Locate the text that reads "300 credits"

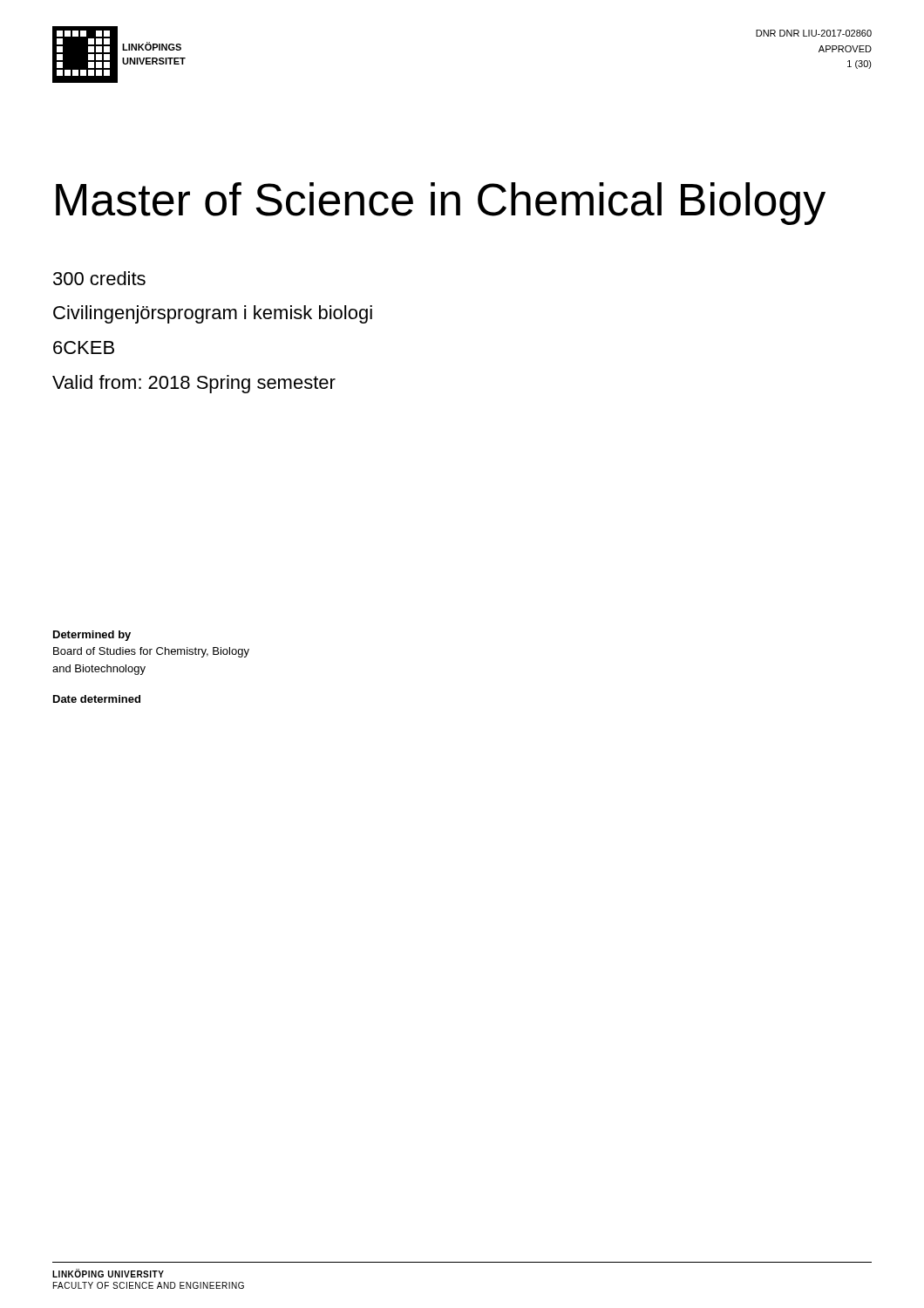(x=99, y=278)
